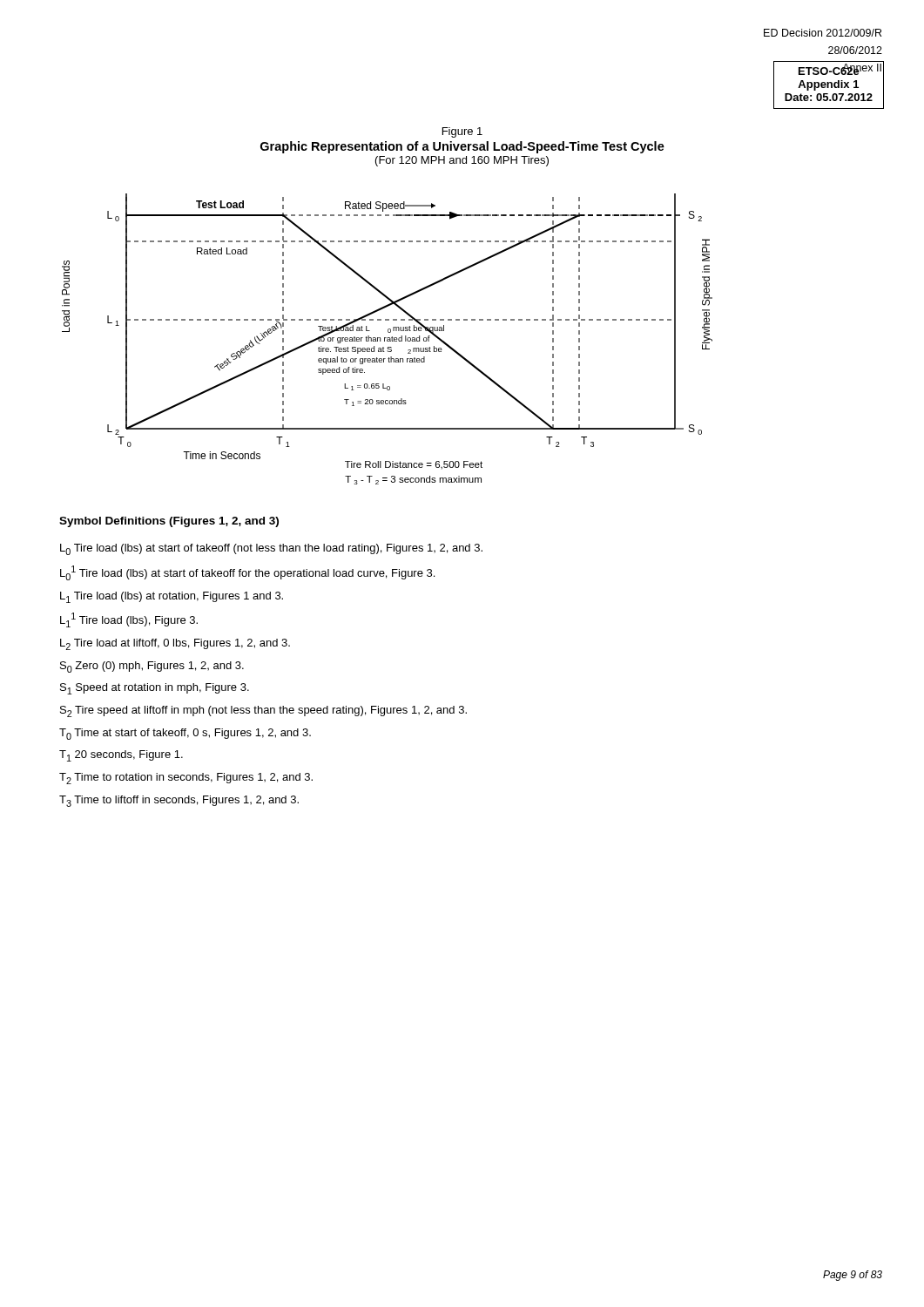Select the region starting "Graphic Representation of a Universal Load-Speed-Time Test Cycle"
This screenshot has width=924, height=1307.
tap(462, 153)
